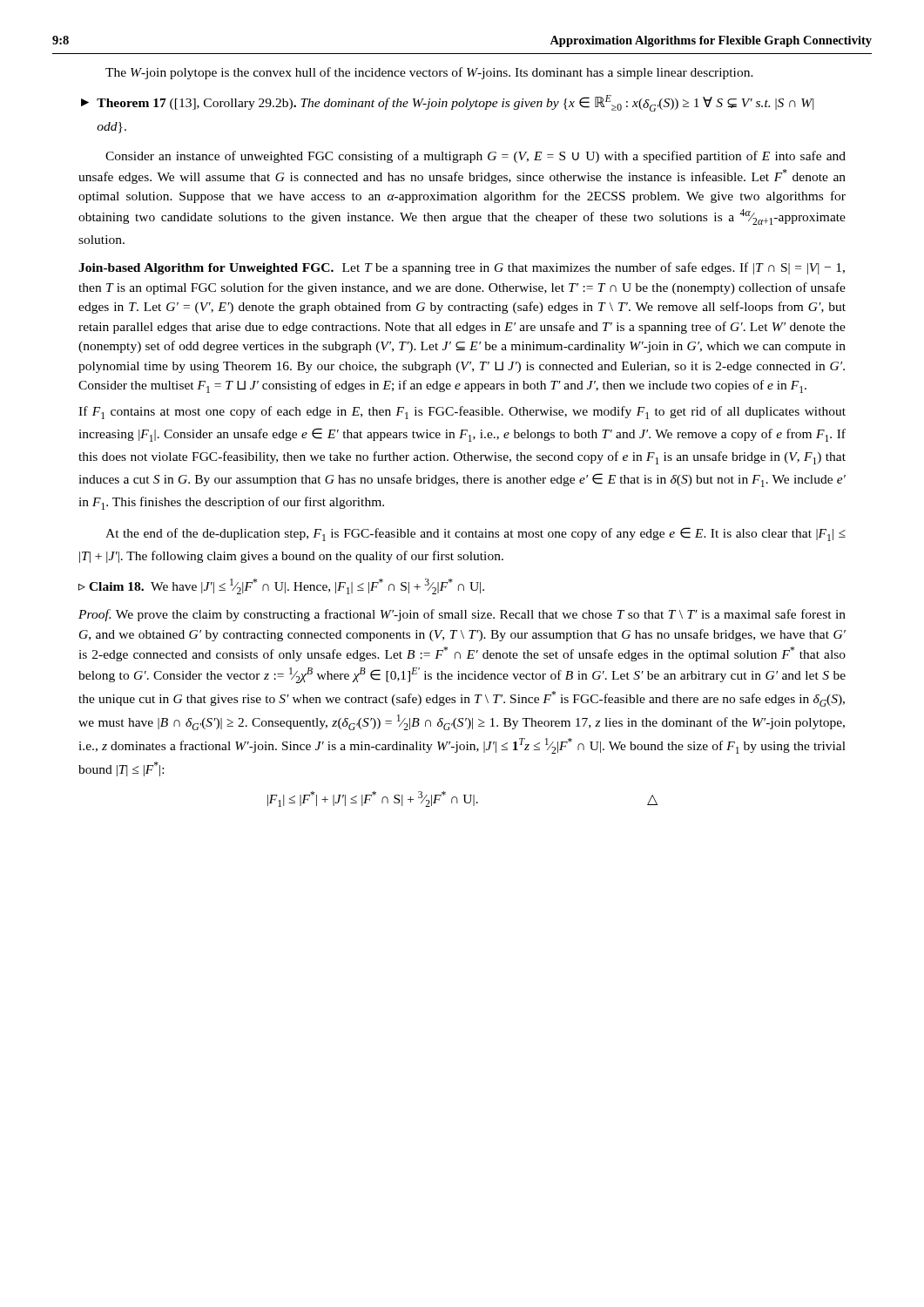
Task: Find the formula that reads "|F1| ≤ |F*| + |J′| ≤ |F* ∩"
Action: click(x=462, y=800)
